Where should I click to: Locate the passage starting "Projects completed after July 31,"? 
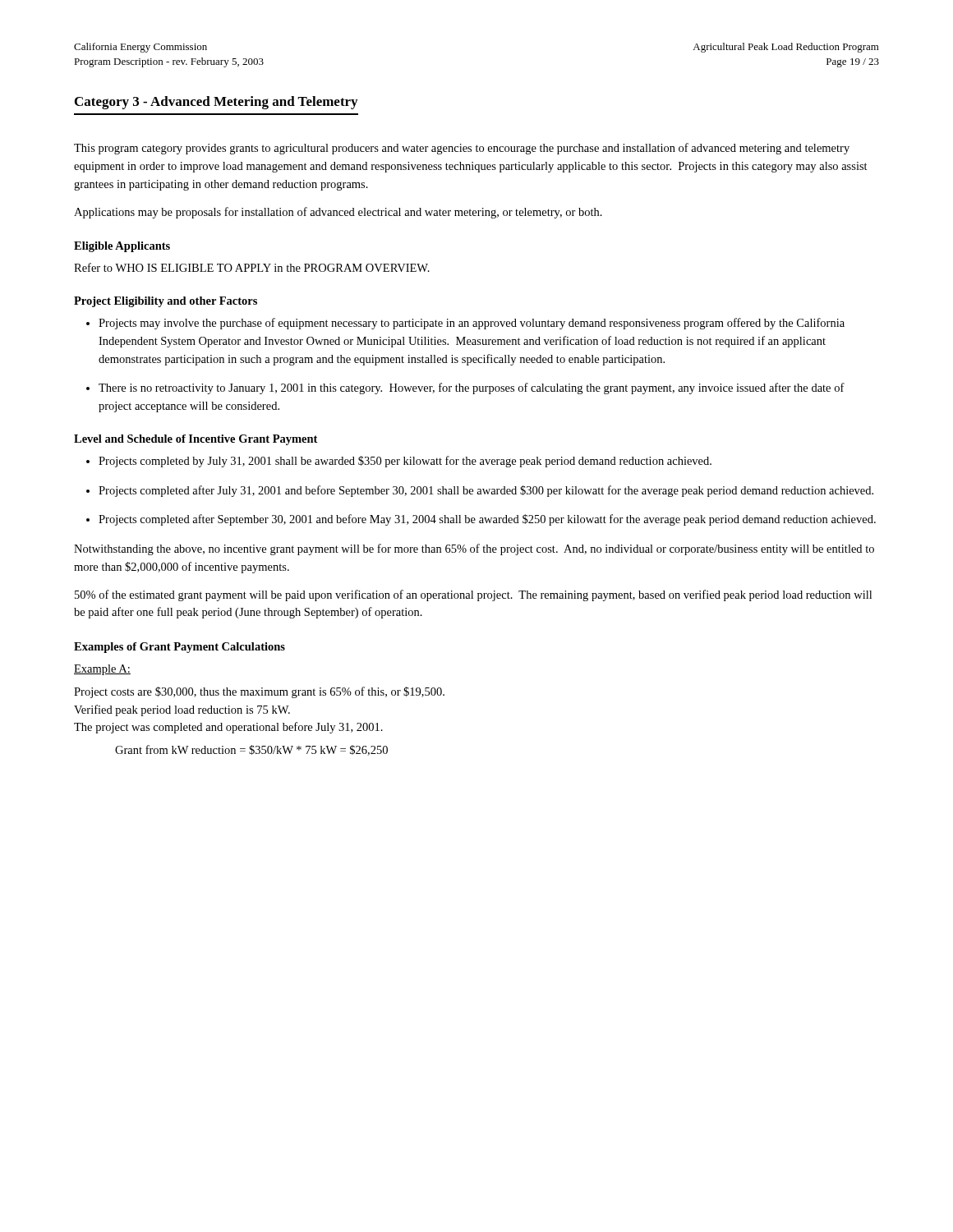[486, 490]
